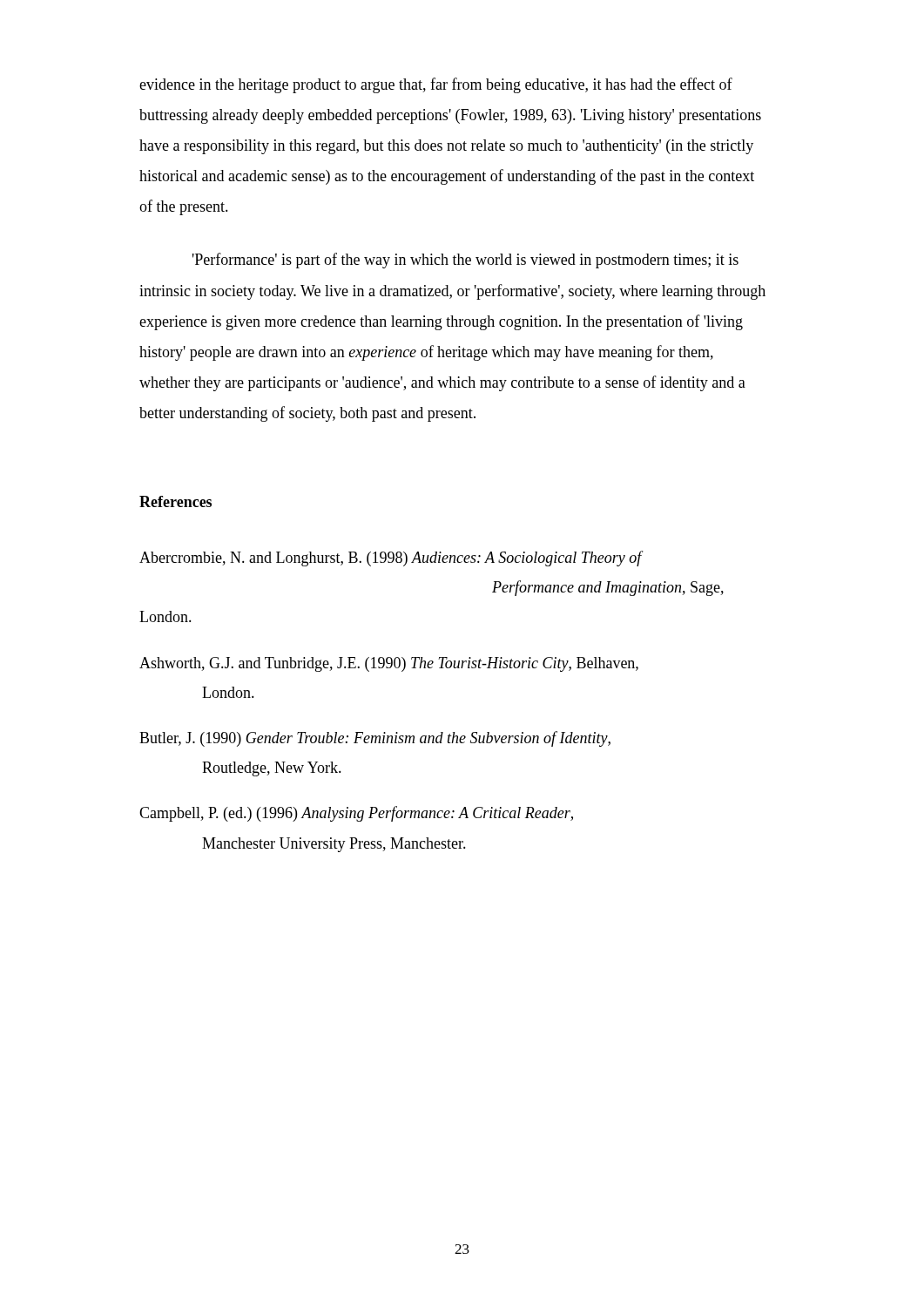
Task: Locate the text block starting "Campbell, P. (ed.)"
Action: point(453,831)
